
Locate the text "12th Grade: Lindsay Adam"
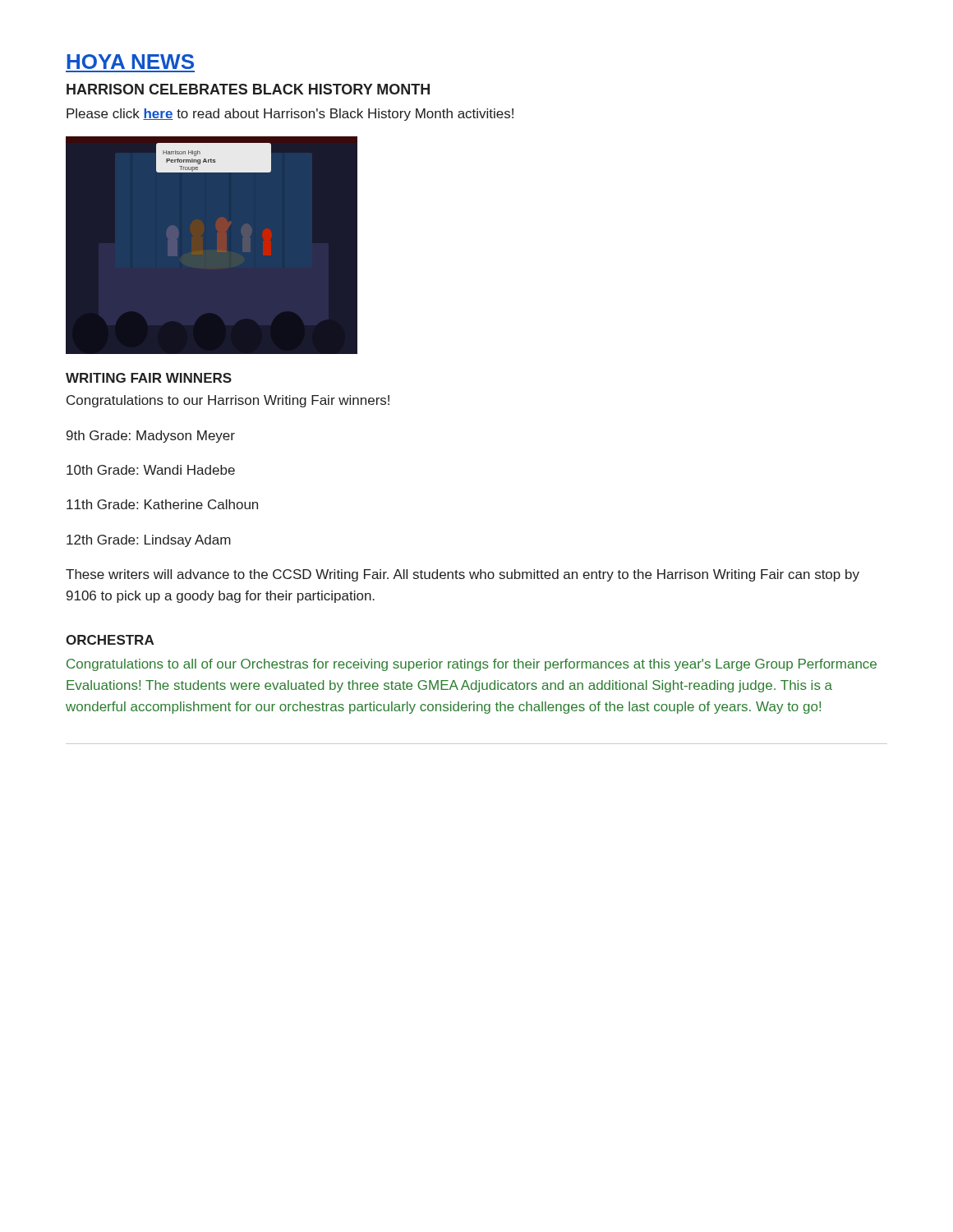pyautogui.click(x=148, y=540)
